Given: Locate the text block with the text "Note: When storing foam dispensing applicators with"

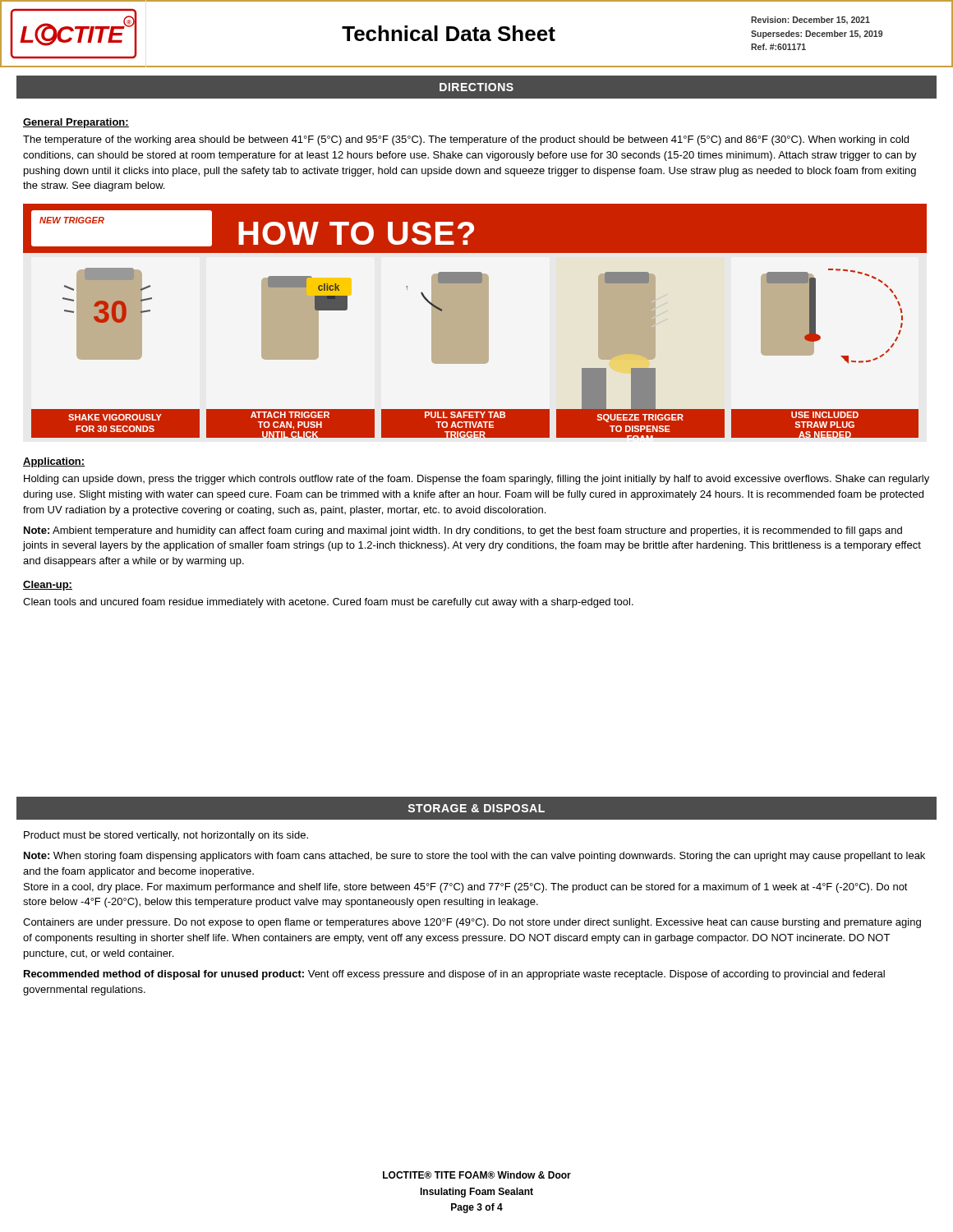Looking at the screenshot, I should [x=474, y=878].
